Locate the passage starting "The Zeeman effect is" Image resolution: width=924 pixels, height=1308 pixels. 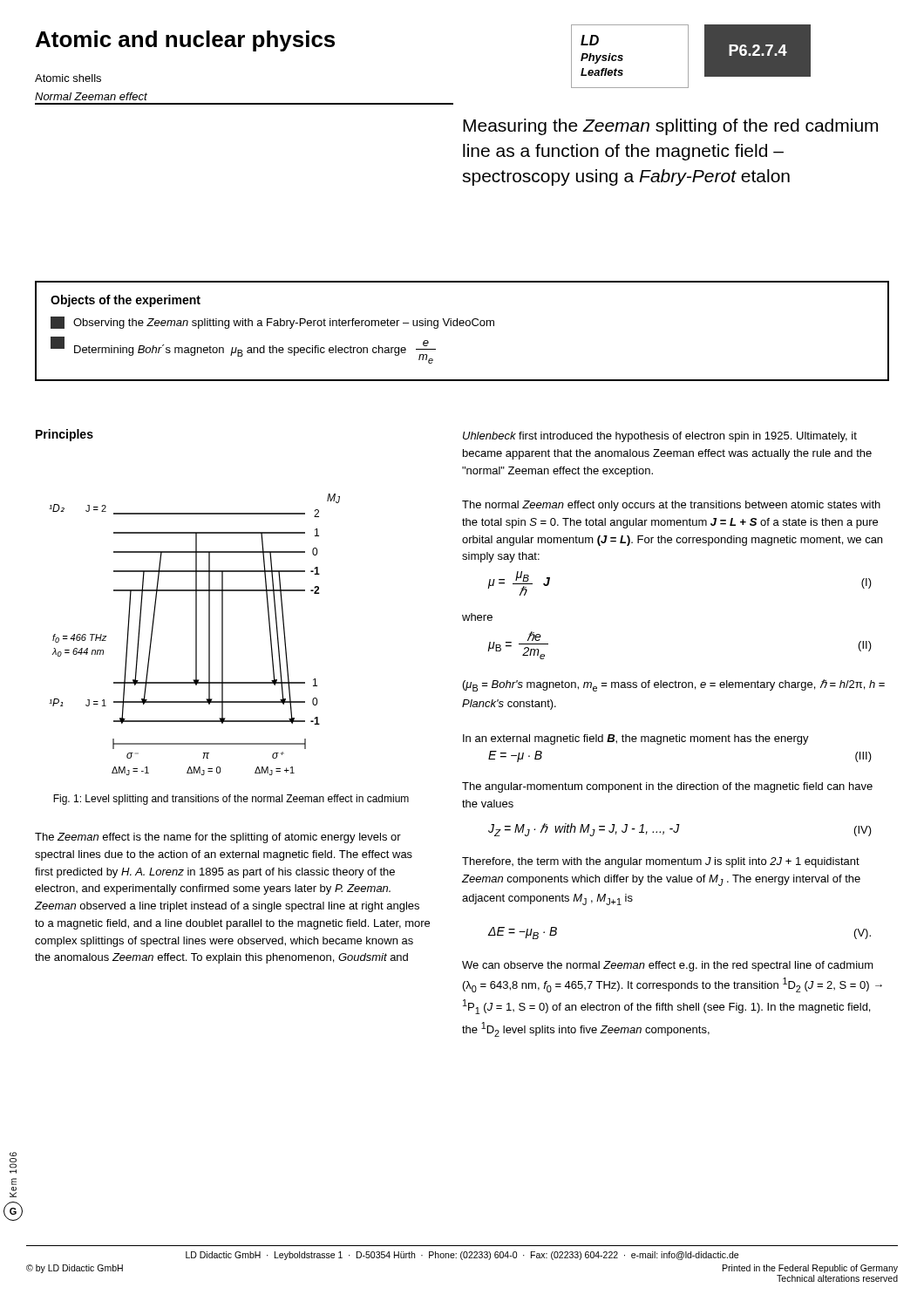pos(233,897)
